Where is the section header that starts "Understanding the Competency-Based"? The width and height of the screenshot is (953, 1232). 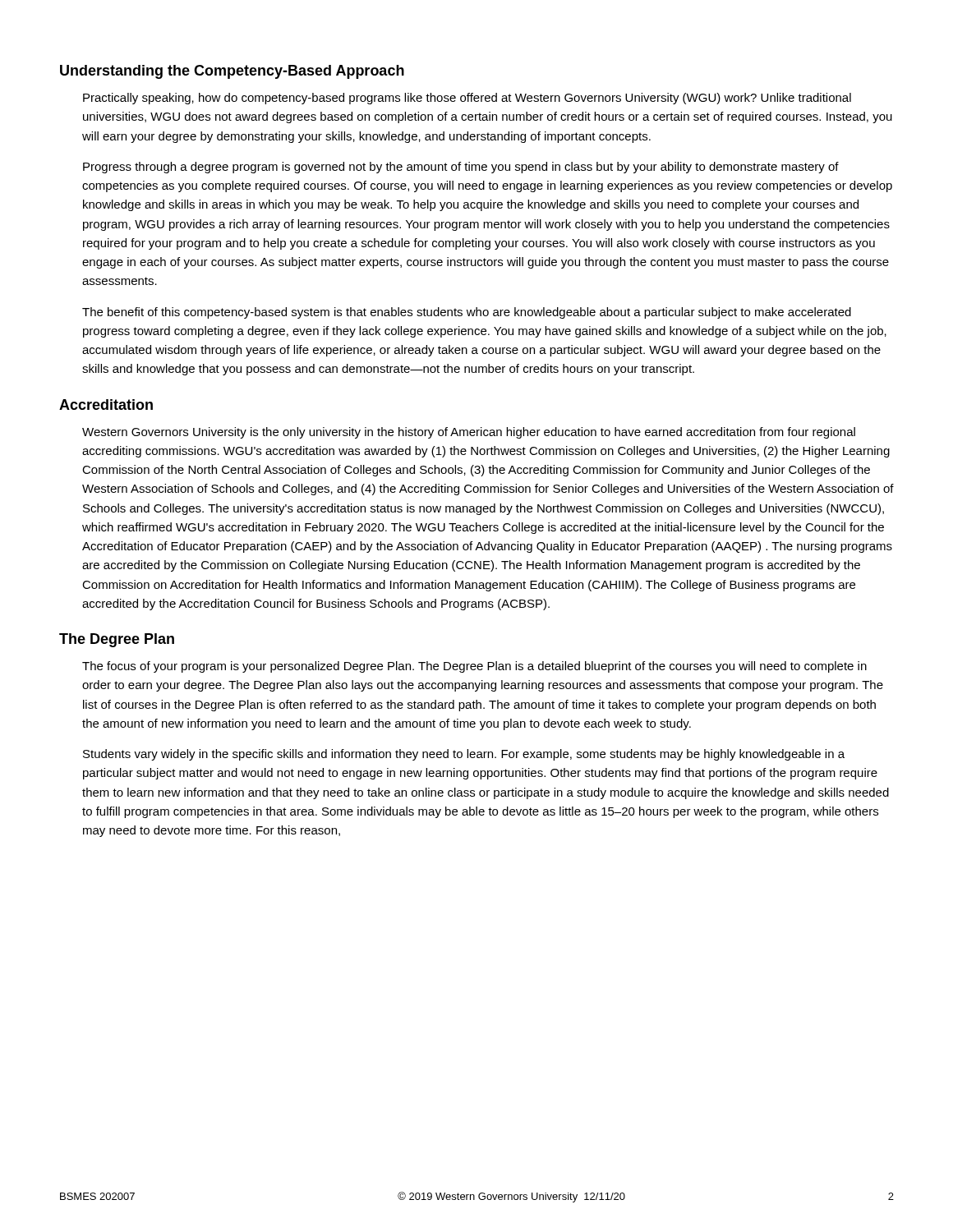click(x=232, y=71)
